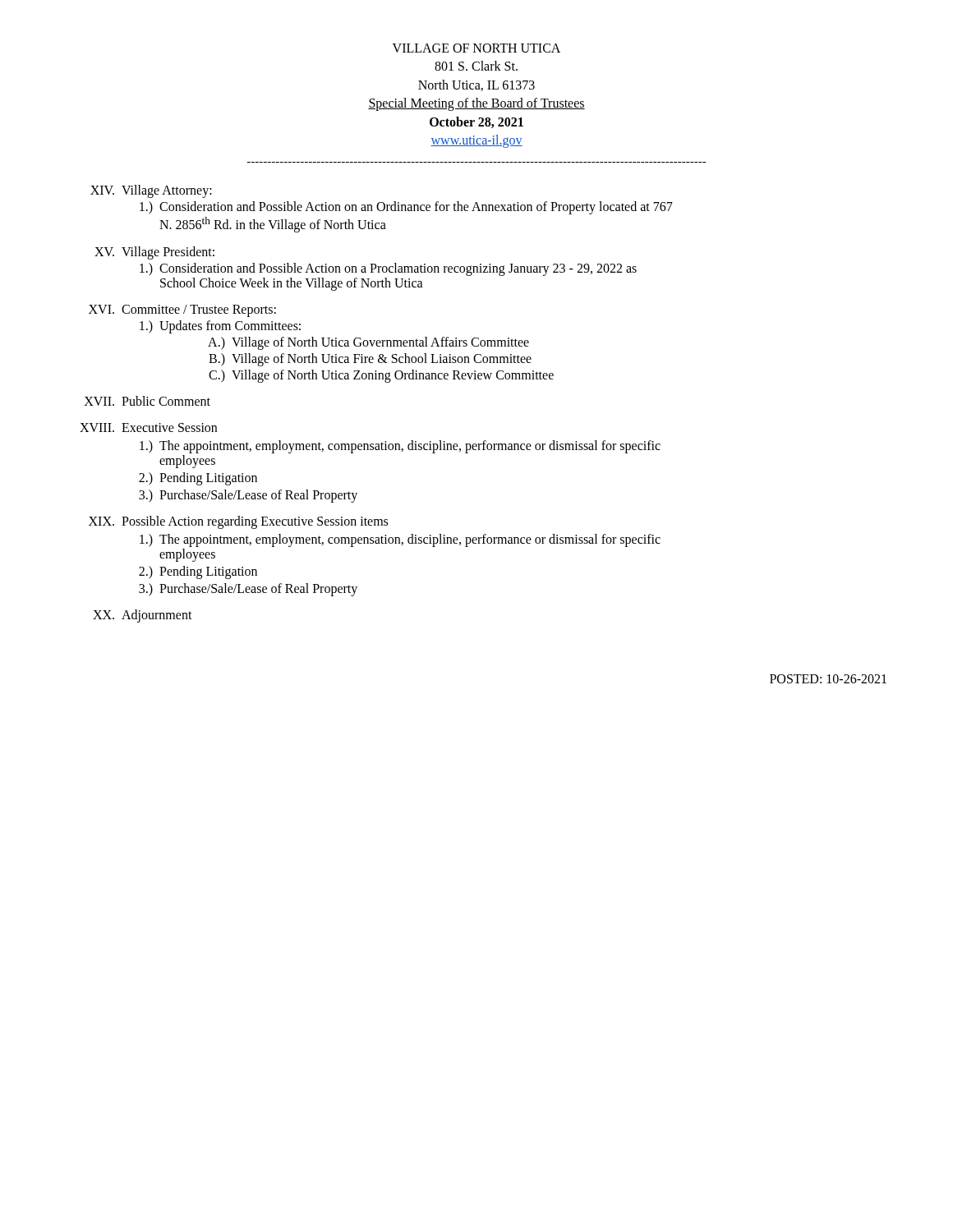Locate the block of text that opens with "XIV. Village Attorney: 1.) Consideration and Possible"
The height and width of the screenshot is (1232, 953).
[476, 208]
